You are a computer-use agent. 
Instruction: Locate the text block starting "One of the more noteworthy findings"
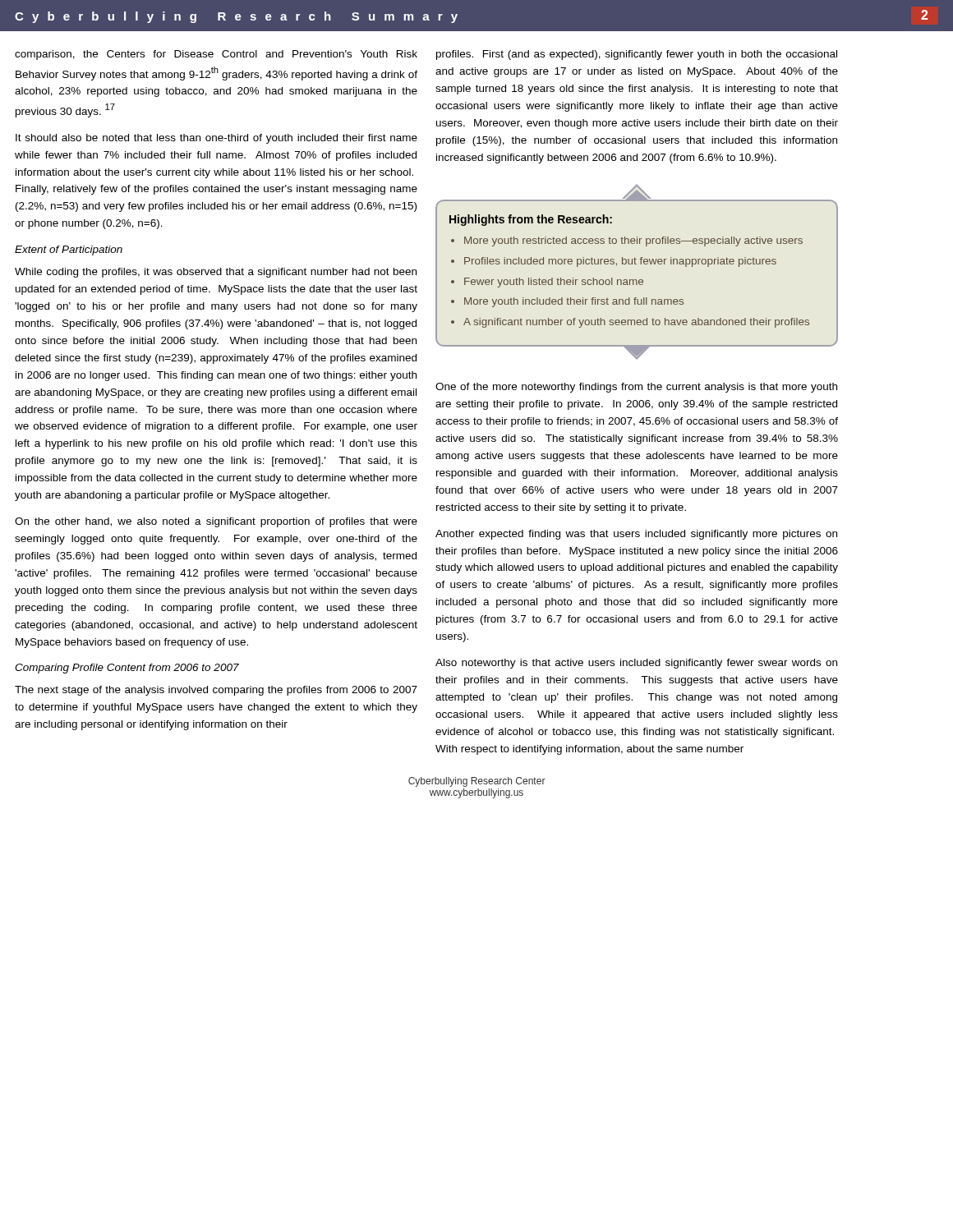[637, 448]
